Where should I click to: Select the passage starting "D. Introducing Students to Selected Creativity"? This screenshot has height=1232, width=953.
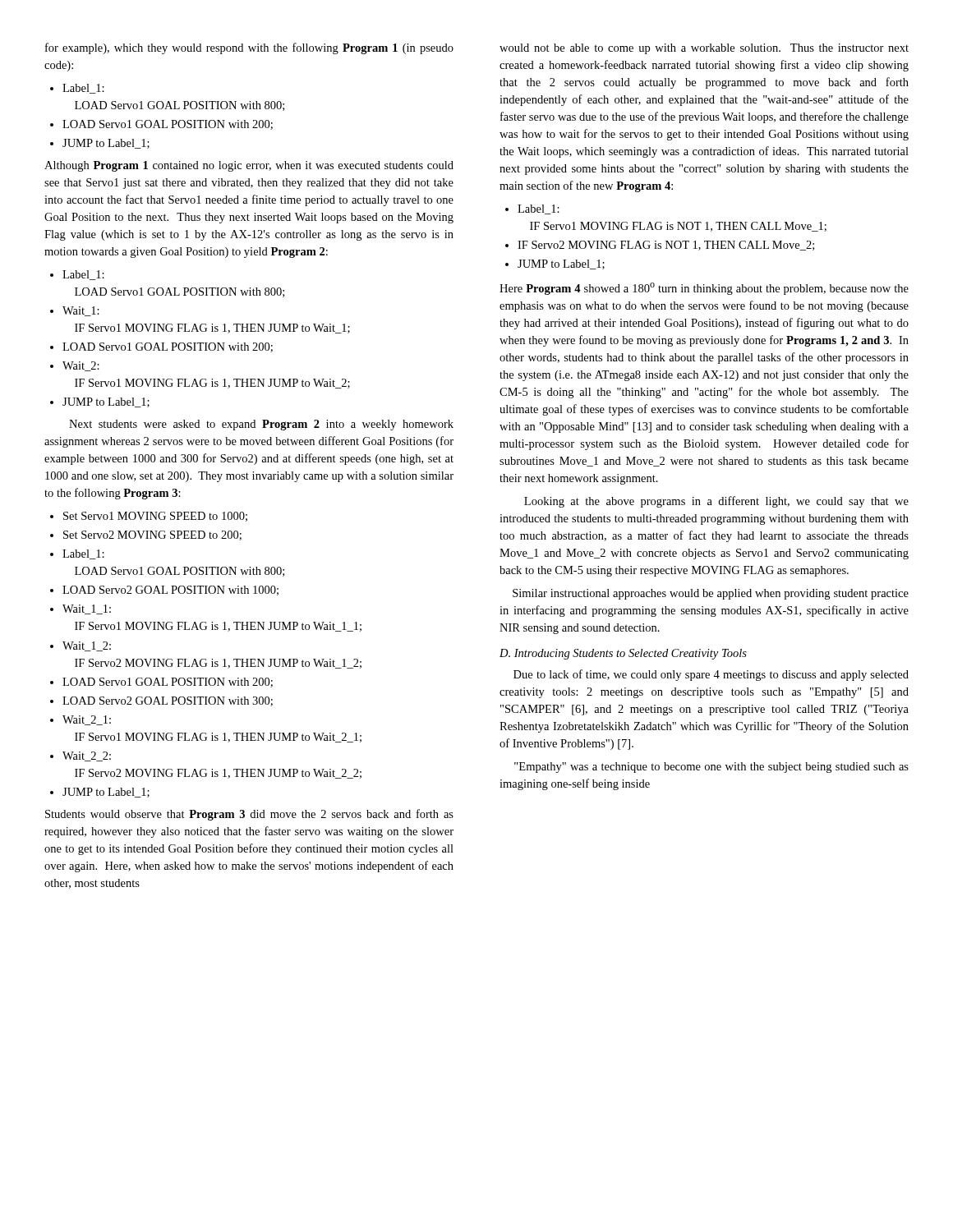704,654
